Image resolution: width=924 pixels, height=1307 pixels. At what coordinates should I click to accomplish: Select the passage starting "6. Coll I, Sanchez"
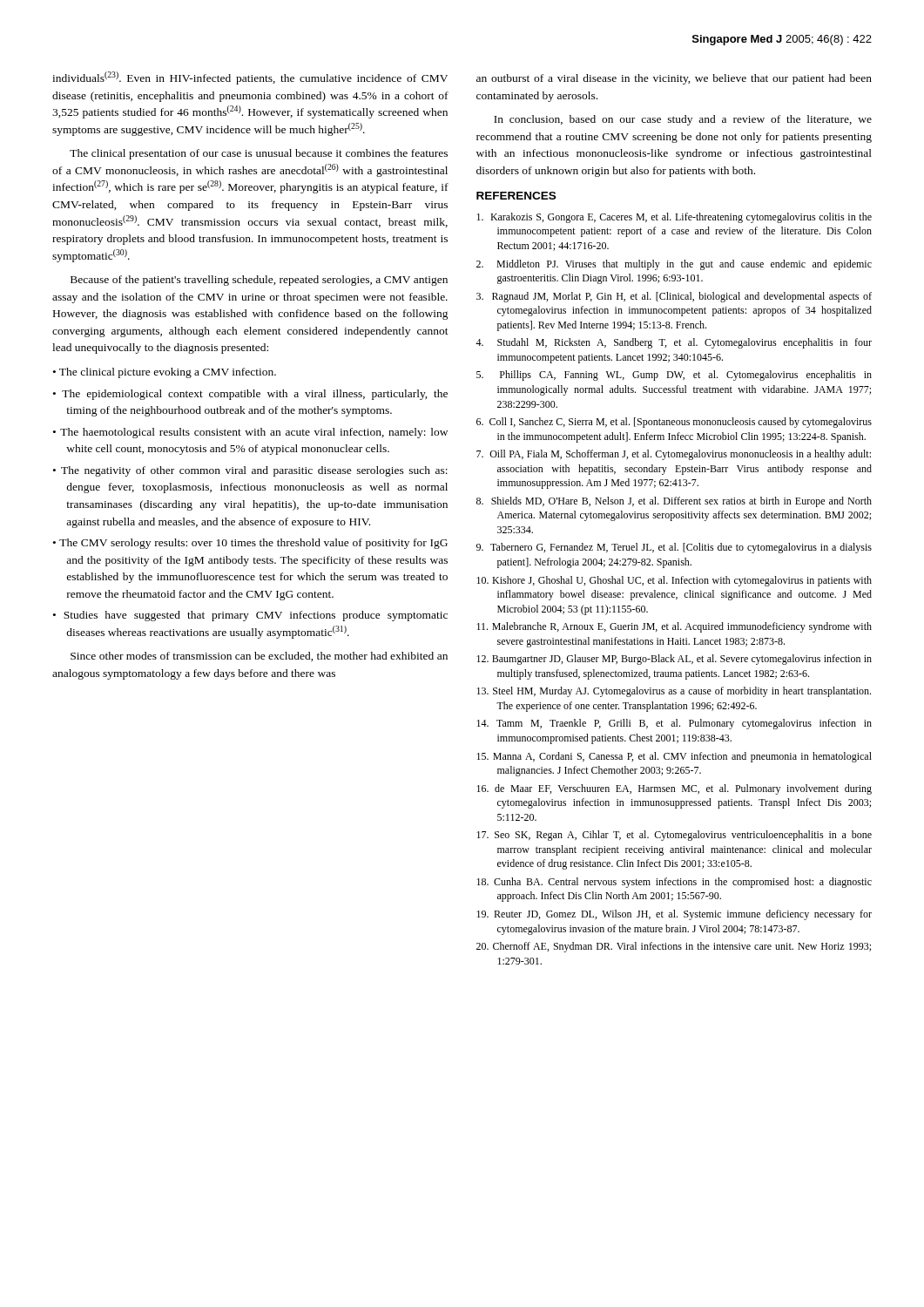click(x=674, y=429)
